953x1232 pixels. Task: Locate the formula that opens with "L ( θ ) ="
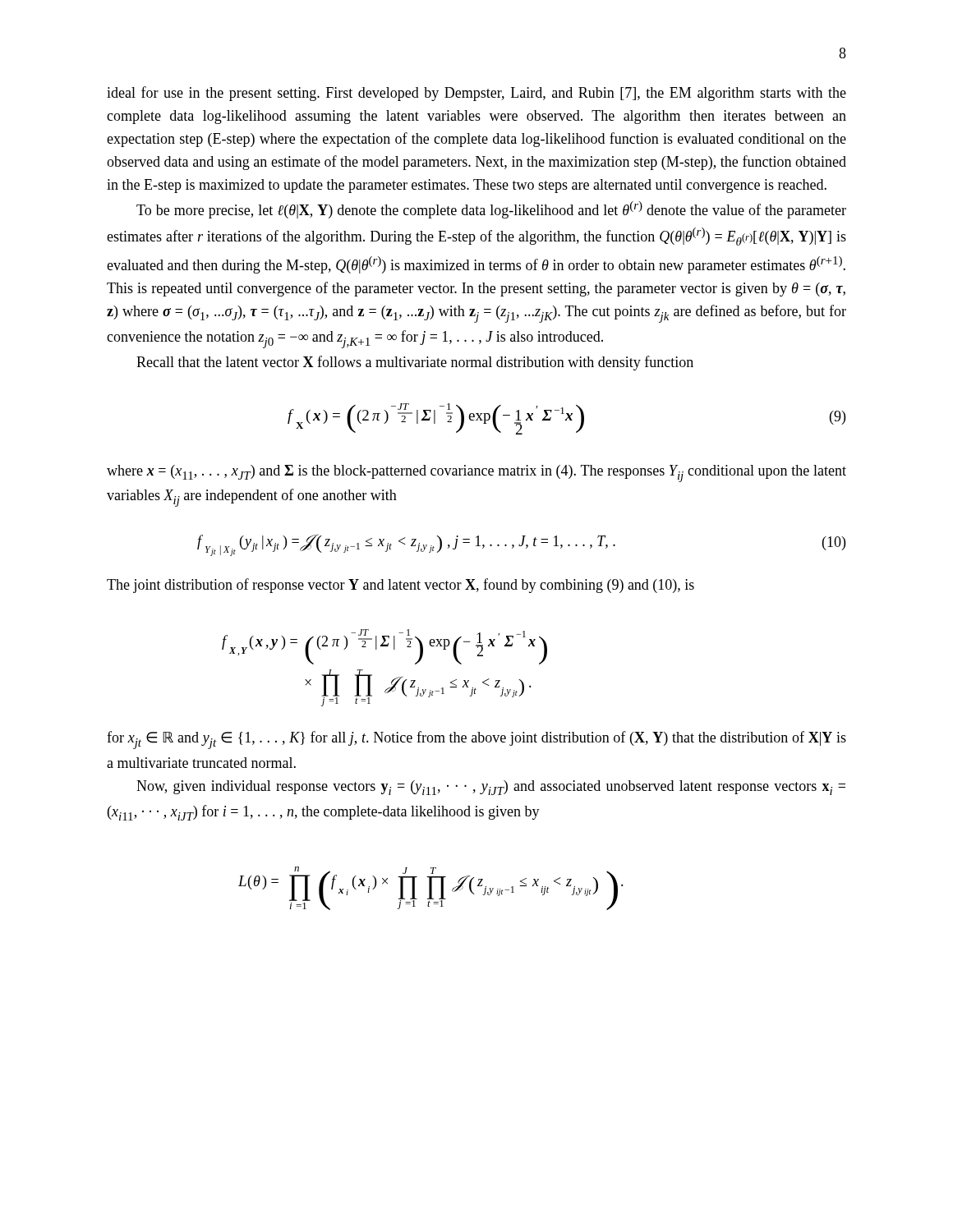[x=476, y=882]
